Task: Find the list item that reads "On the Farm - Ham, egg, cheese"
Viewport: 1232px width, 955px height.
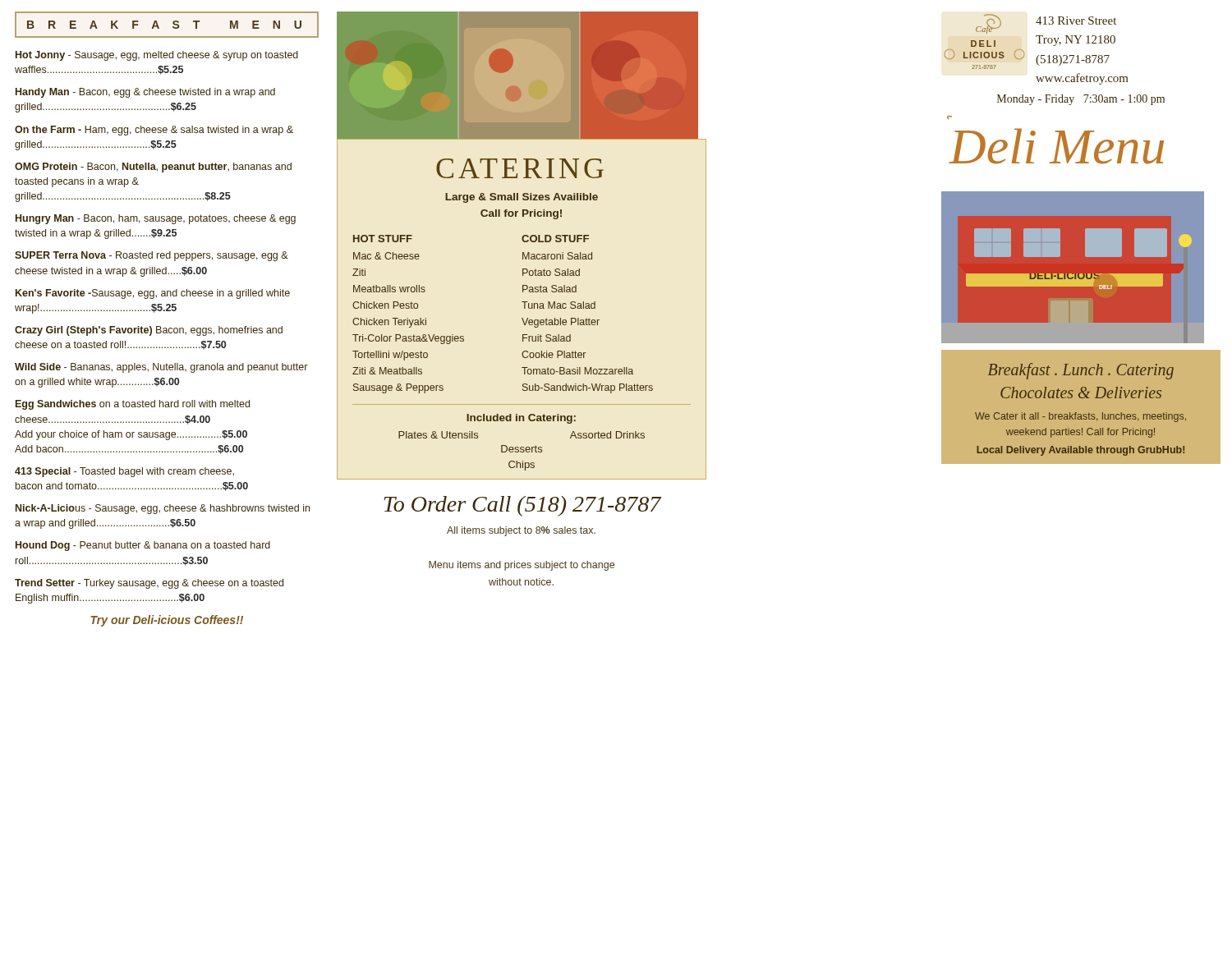Action: (x=154, y=137)
